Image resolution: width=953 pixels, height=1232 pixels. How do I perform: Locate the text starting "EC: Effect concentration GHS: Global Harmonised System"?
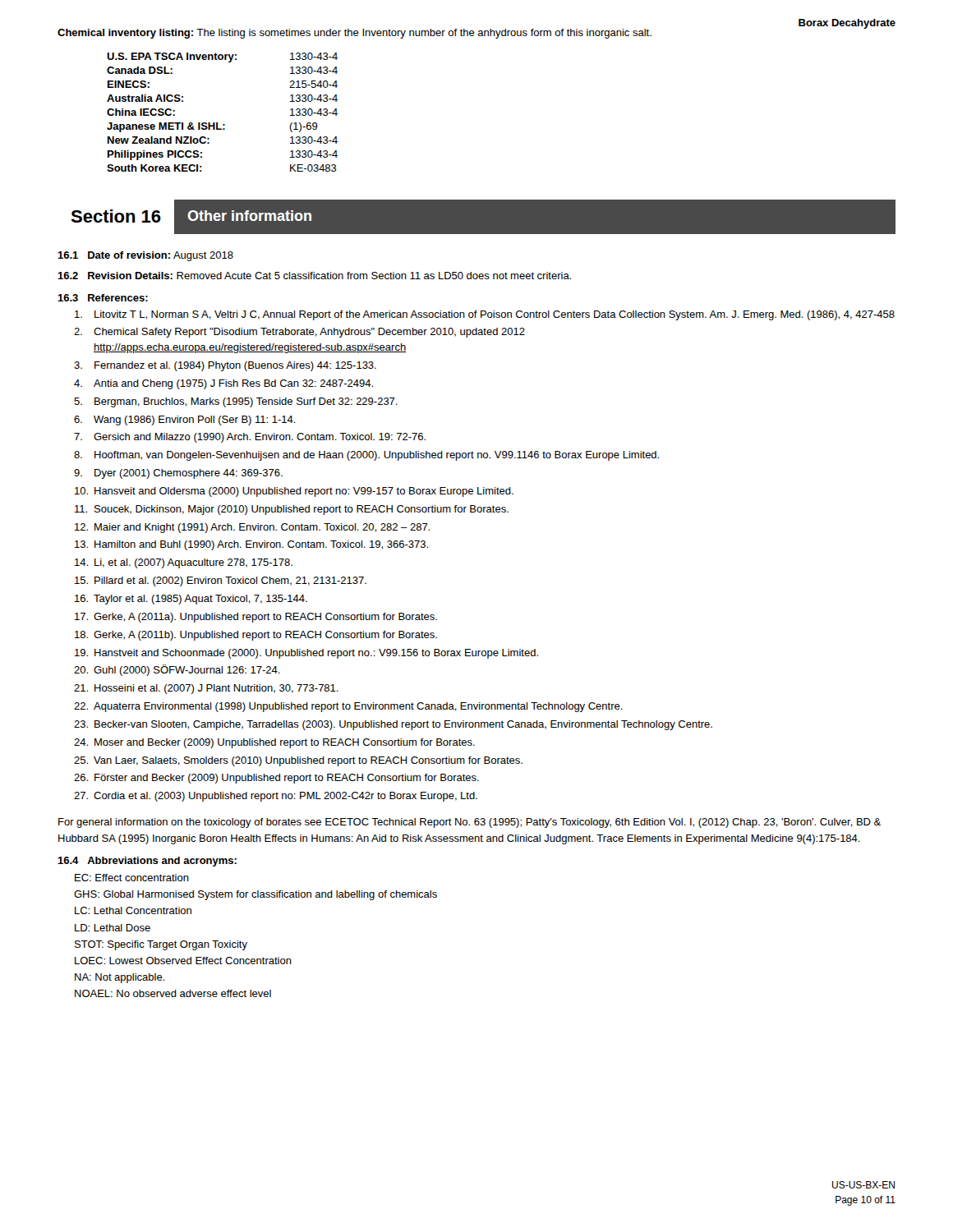click(256, 936)
